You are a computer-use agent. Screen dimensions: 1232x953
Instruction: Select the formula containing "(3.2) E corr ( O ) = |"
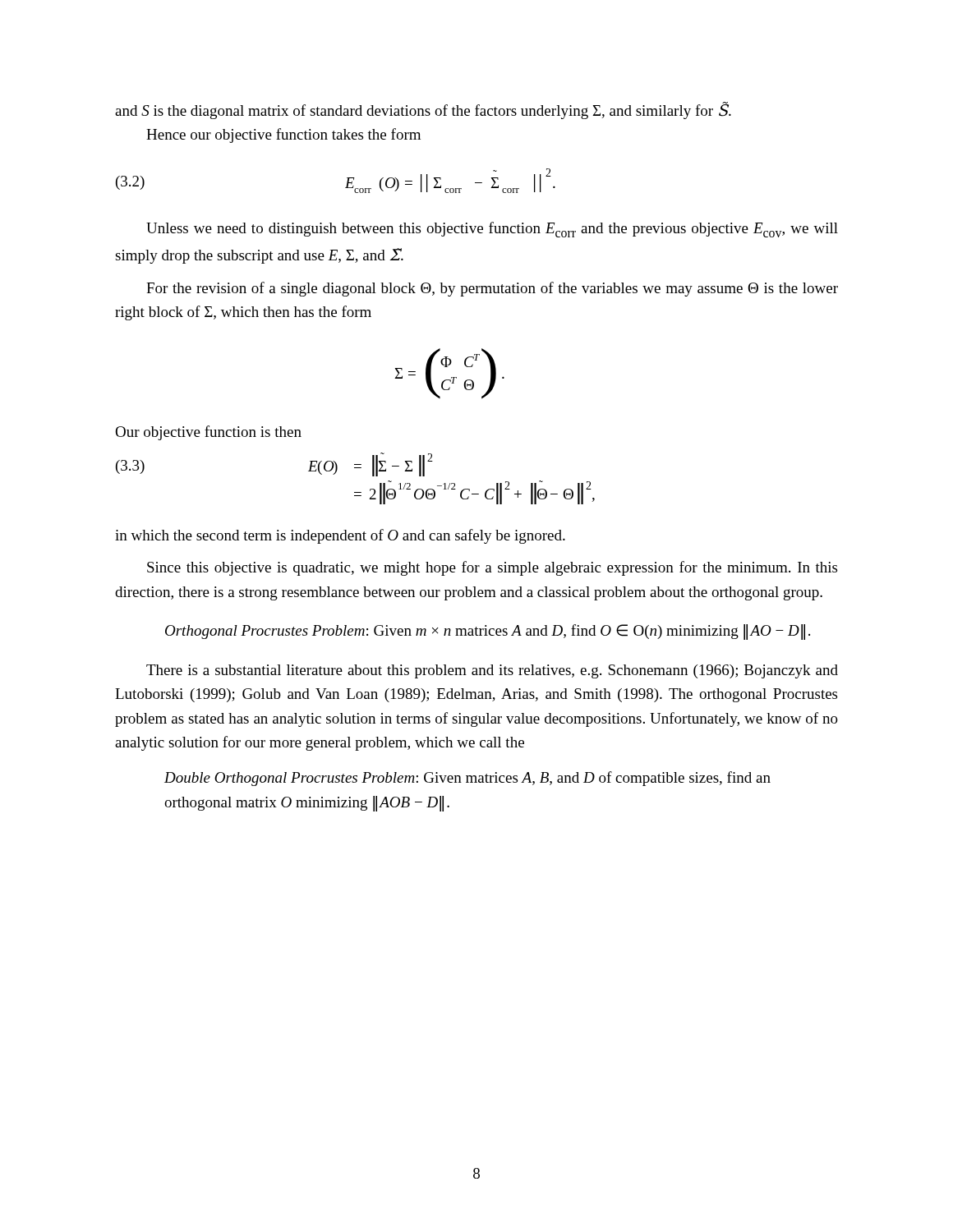coord(361,181)
